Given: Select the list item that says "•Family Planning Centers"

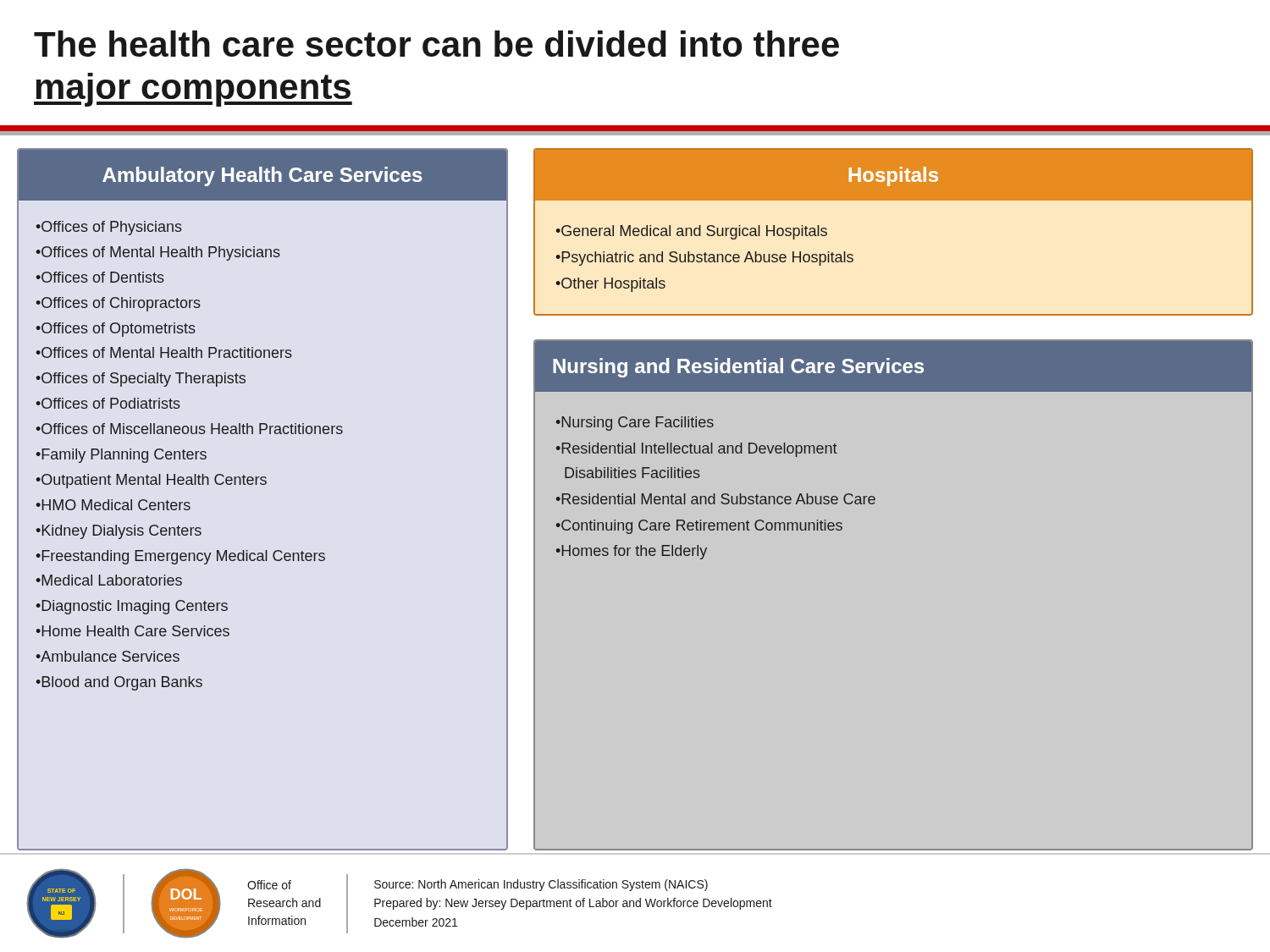Looking at the screenshot, I should (x=121, y=454).
